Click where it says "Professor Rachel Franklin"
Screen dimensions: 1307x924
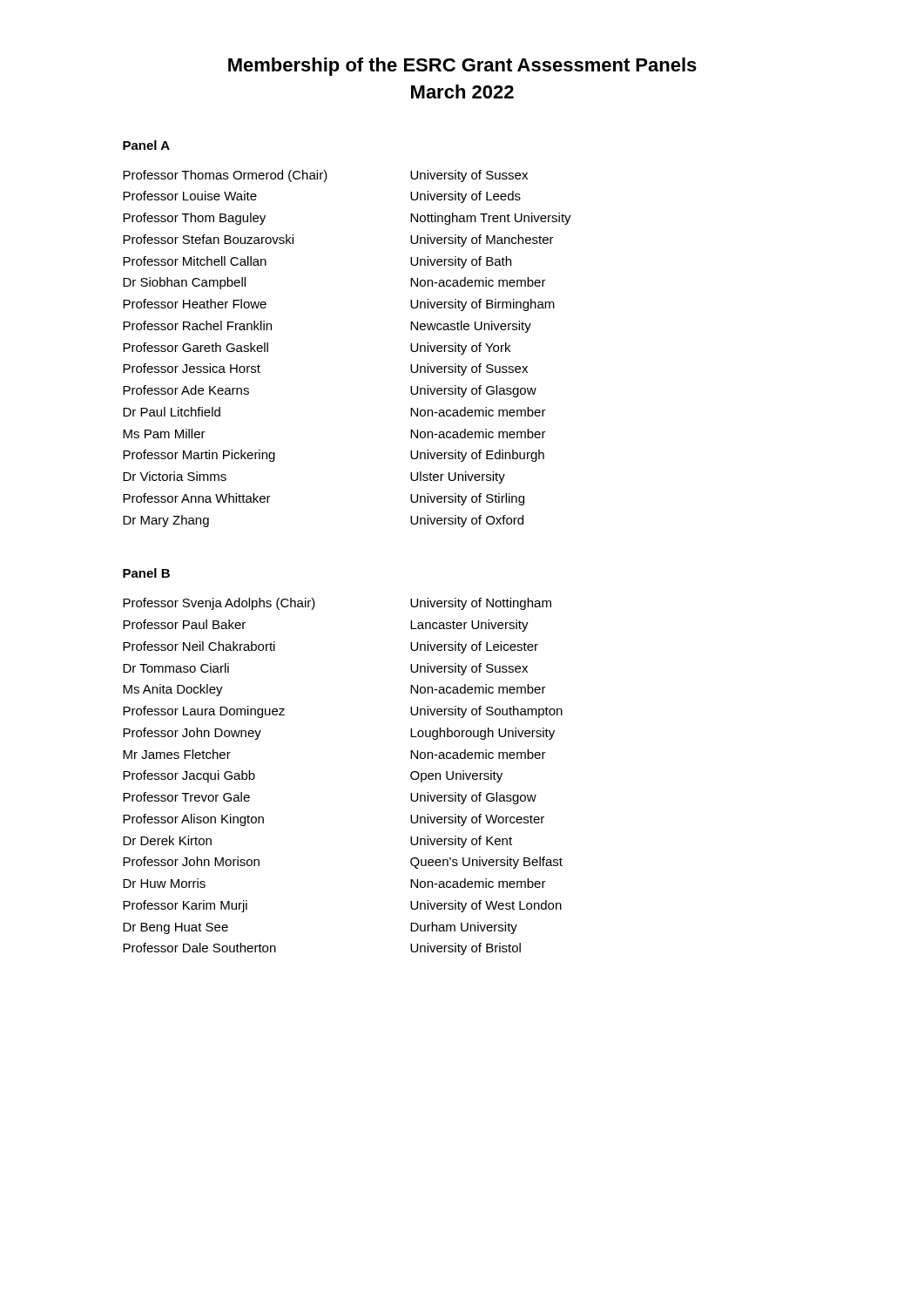coord(198,325)
